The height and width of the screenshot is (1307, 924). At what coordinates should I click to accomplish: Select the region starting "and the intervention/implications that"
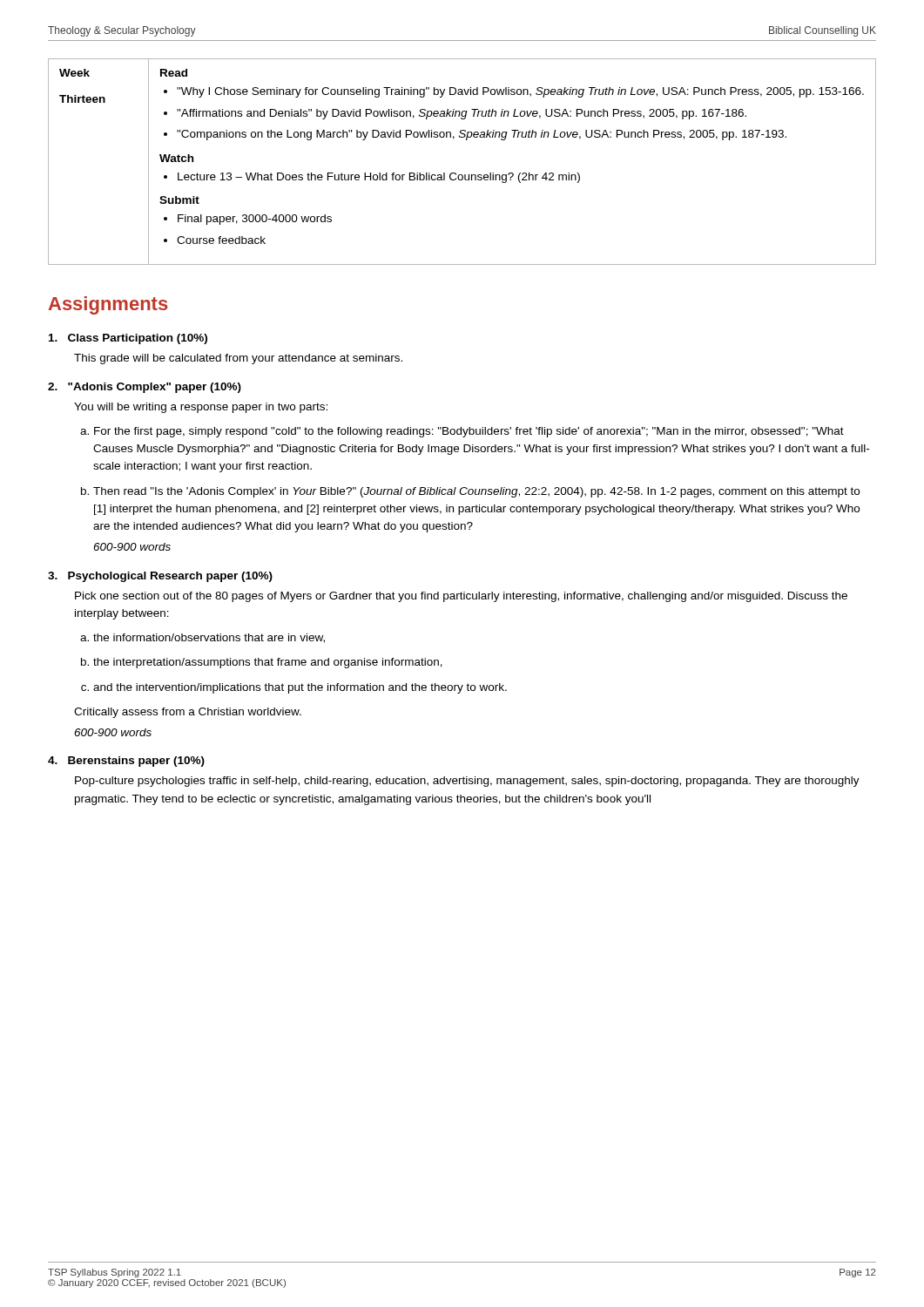tap(300, 687)
